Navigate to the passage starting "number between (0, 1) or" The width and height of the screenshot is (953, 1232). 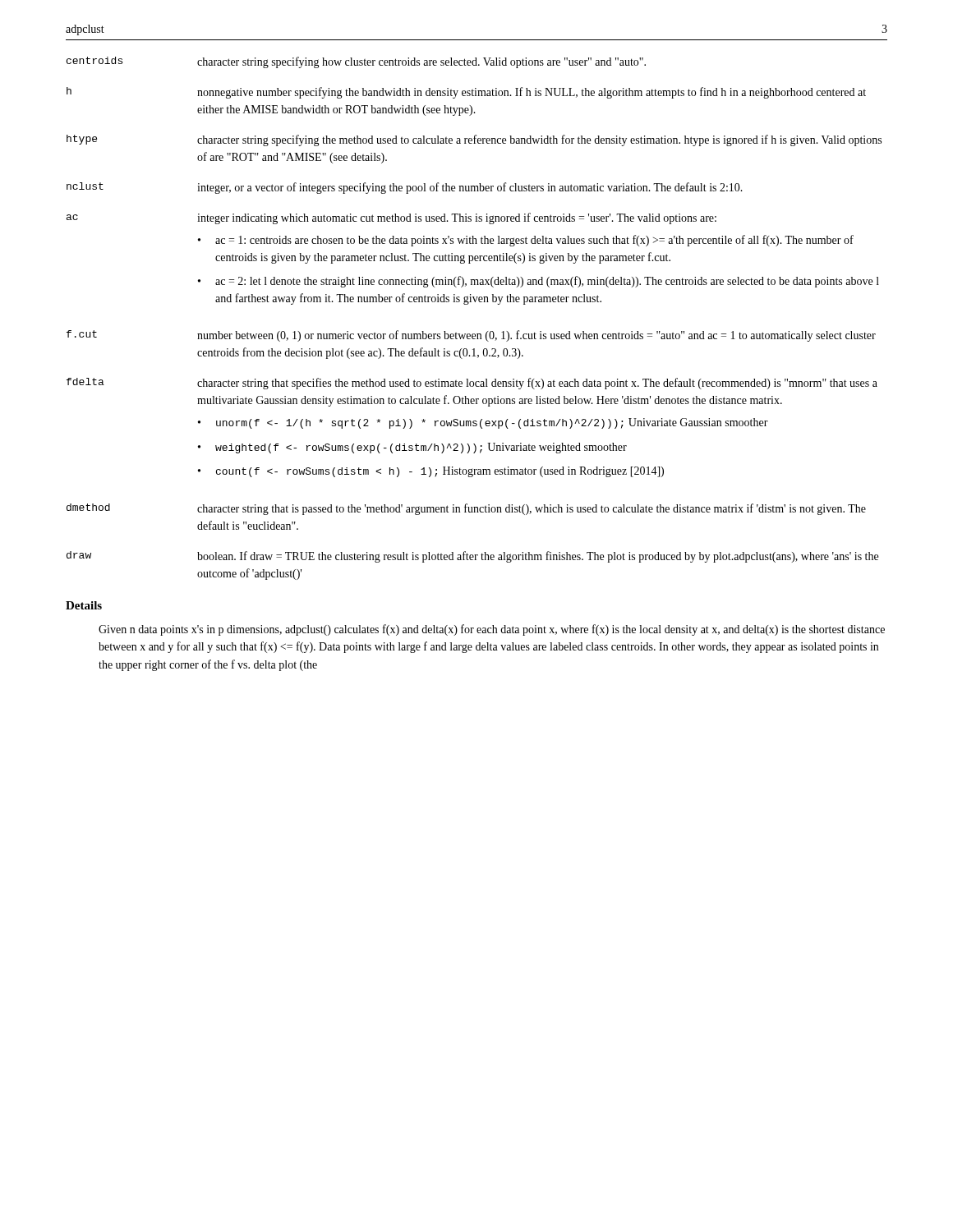(536, 344)
